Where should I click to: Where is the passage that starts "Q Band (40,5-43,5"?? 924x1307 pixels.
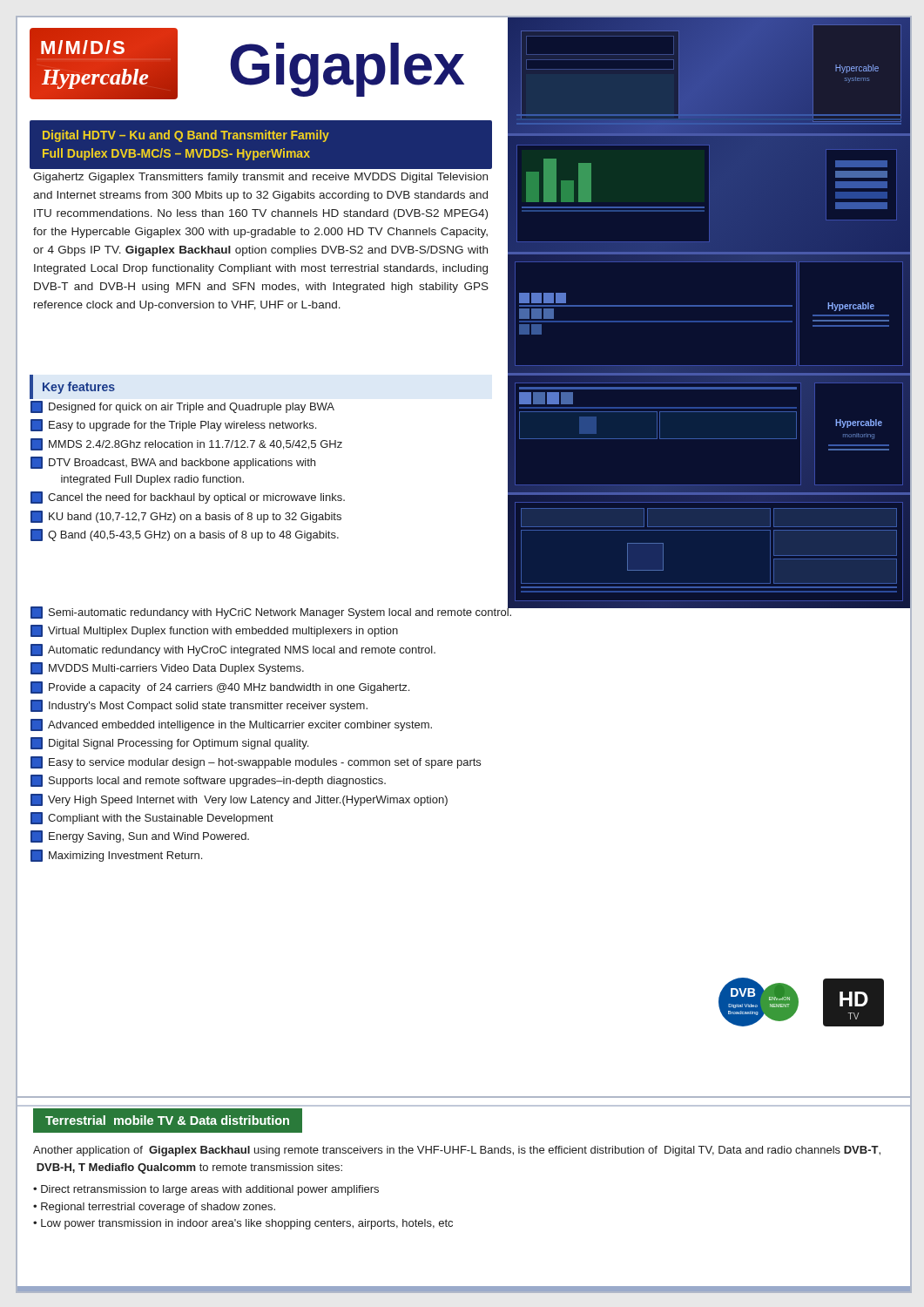click(184, 535)
